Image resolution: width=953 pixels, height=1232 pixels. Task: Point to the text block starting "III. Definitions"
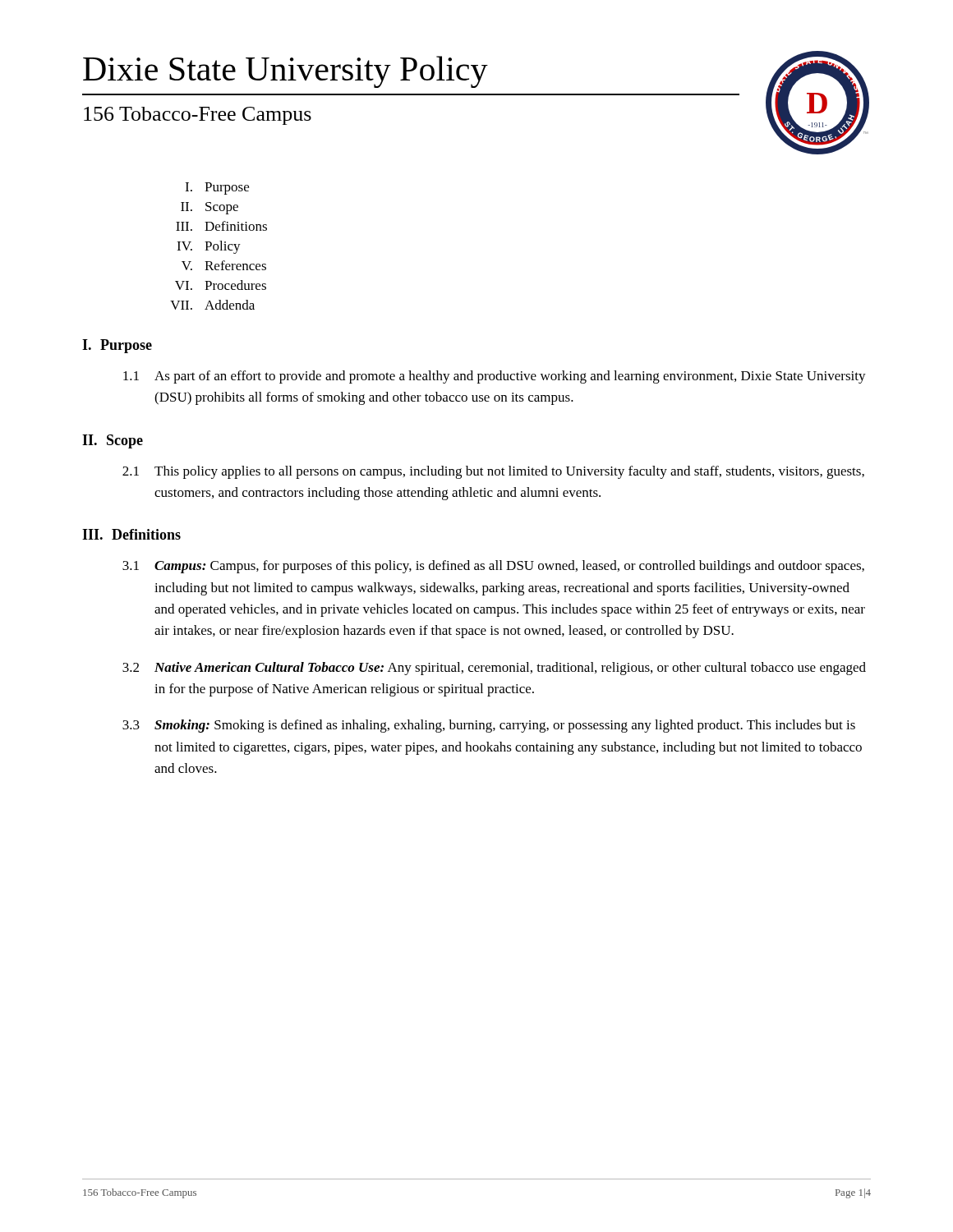coord(131,535)
